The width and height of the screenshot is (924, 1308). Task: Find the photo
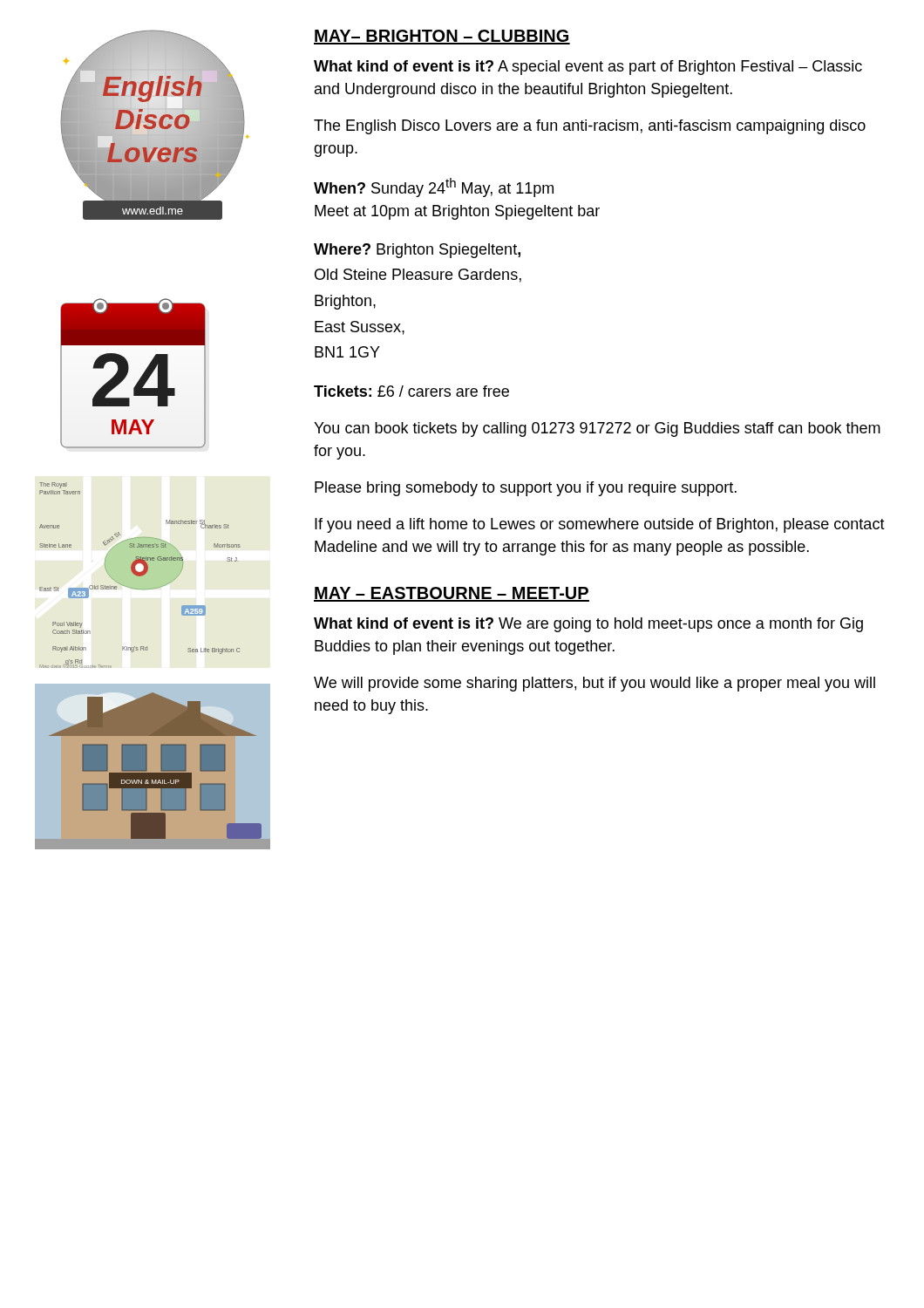pos(153,766)
